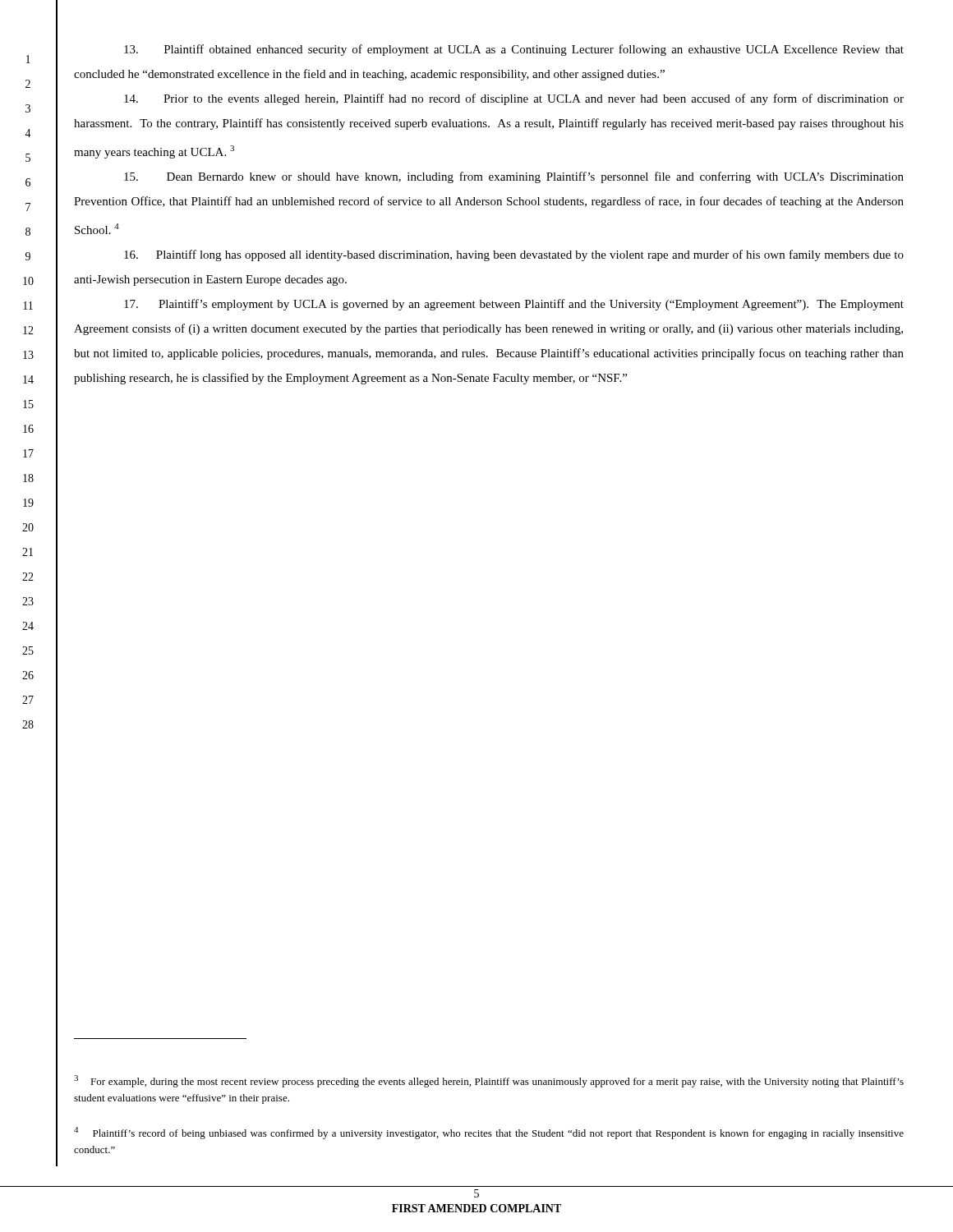Screen dimensions: 1232x953
Task: Click on the footnote with the text "4 Plaintiff’s record"
Action: click(x=489, y=1139)
